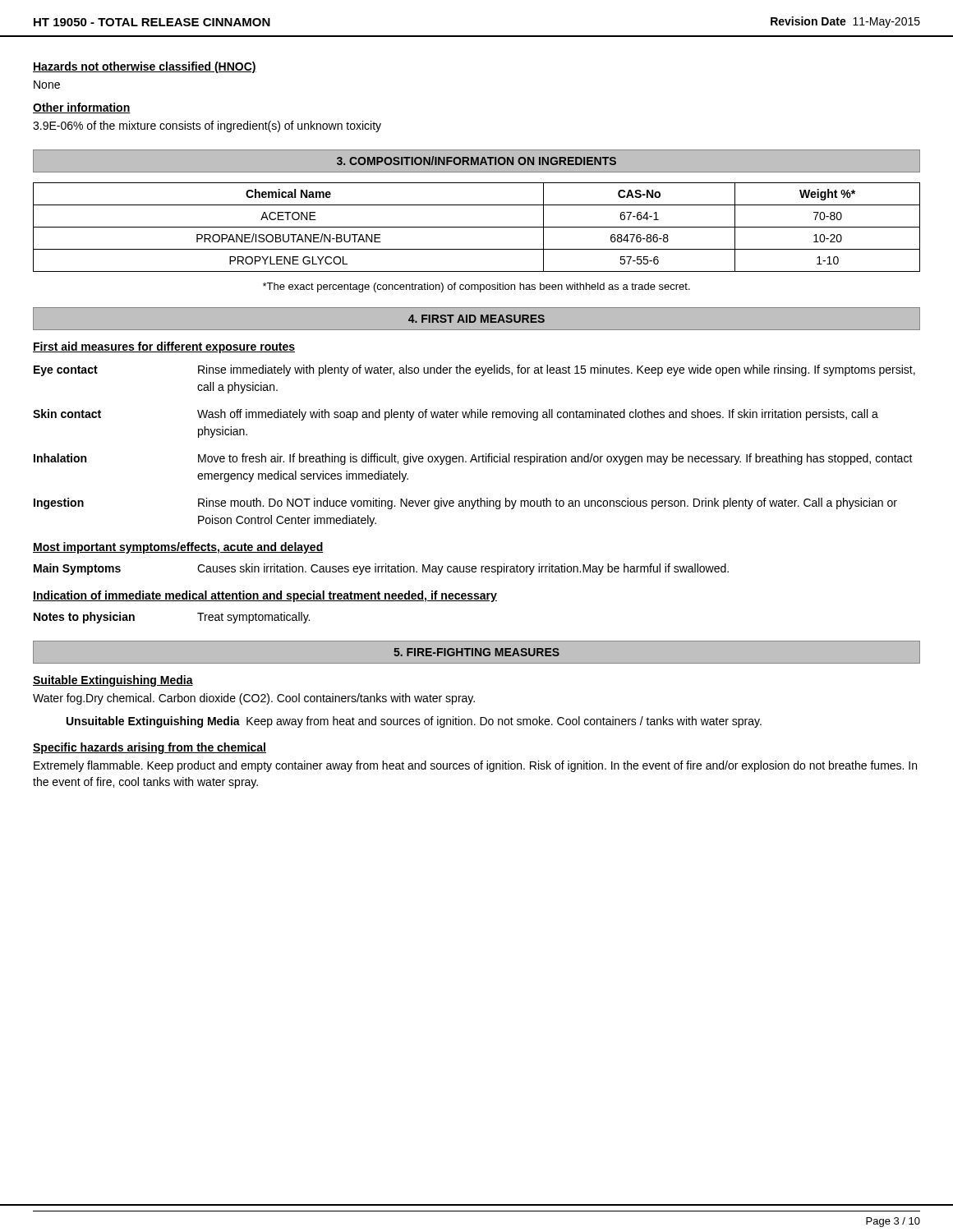
Task: Click where it says "Notes to physician Treat symptomatically."
Action: pyautogui.click(x=87, y=616)
